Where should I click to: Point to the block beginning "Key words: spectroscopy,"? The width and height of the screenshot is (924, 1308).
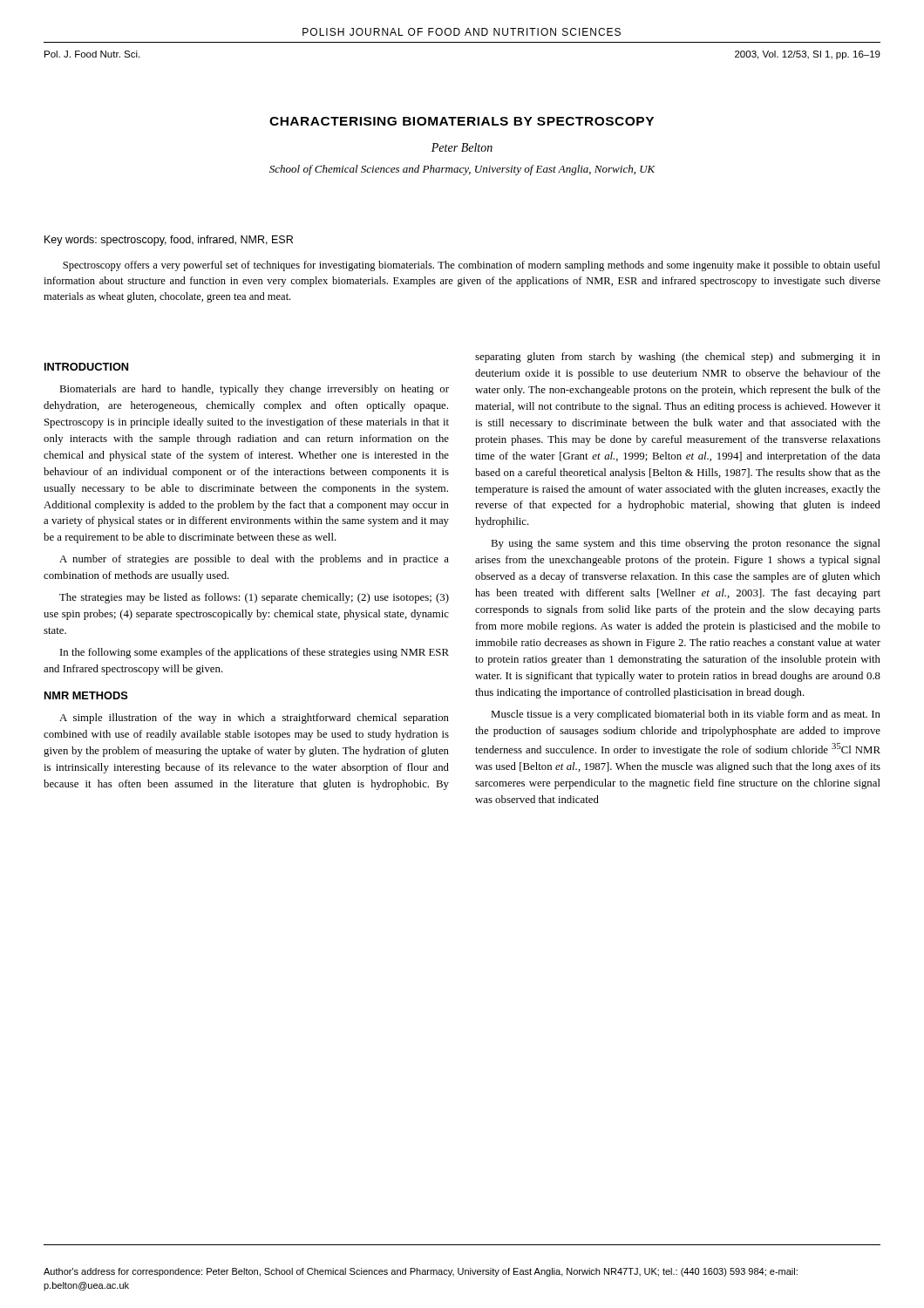pyautogui.click(x=169, y=240)
